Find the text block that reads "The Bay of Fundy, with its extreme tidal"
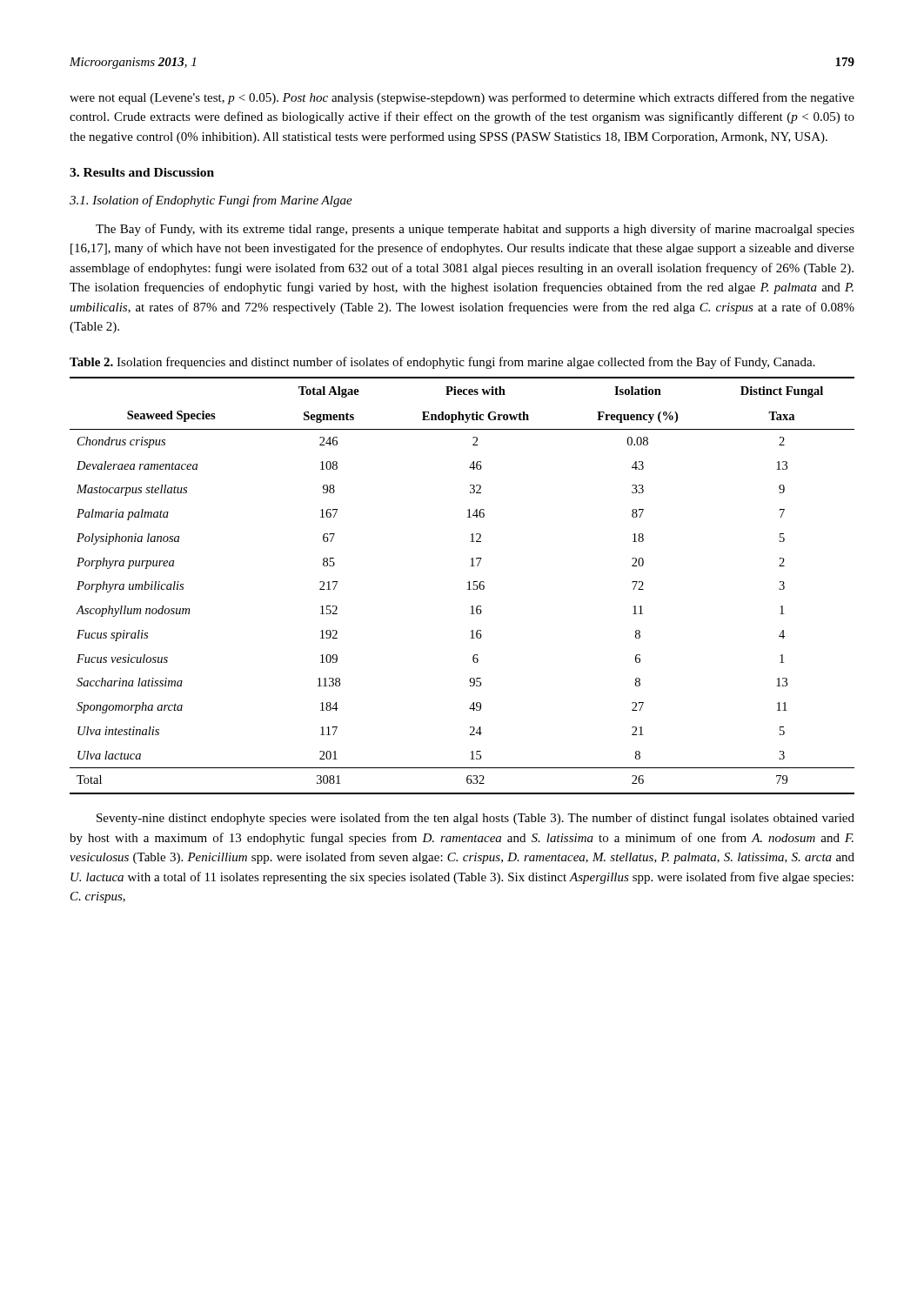 click(462, 278)
